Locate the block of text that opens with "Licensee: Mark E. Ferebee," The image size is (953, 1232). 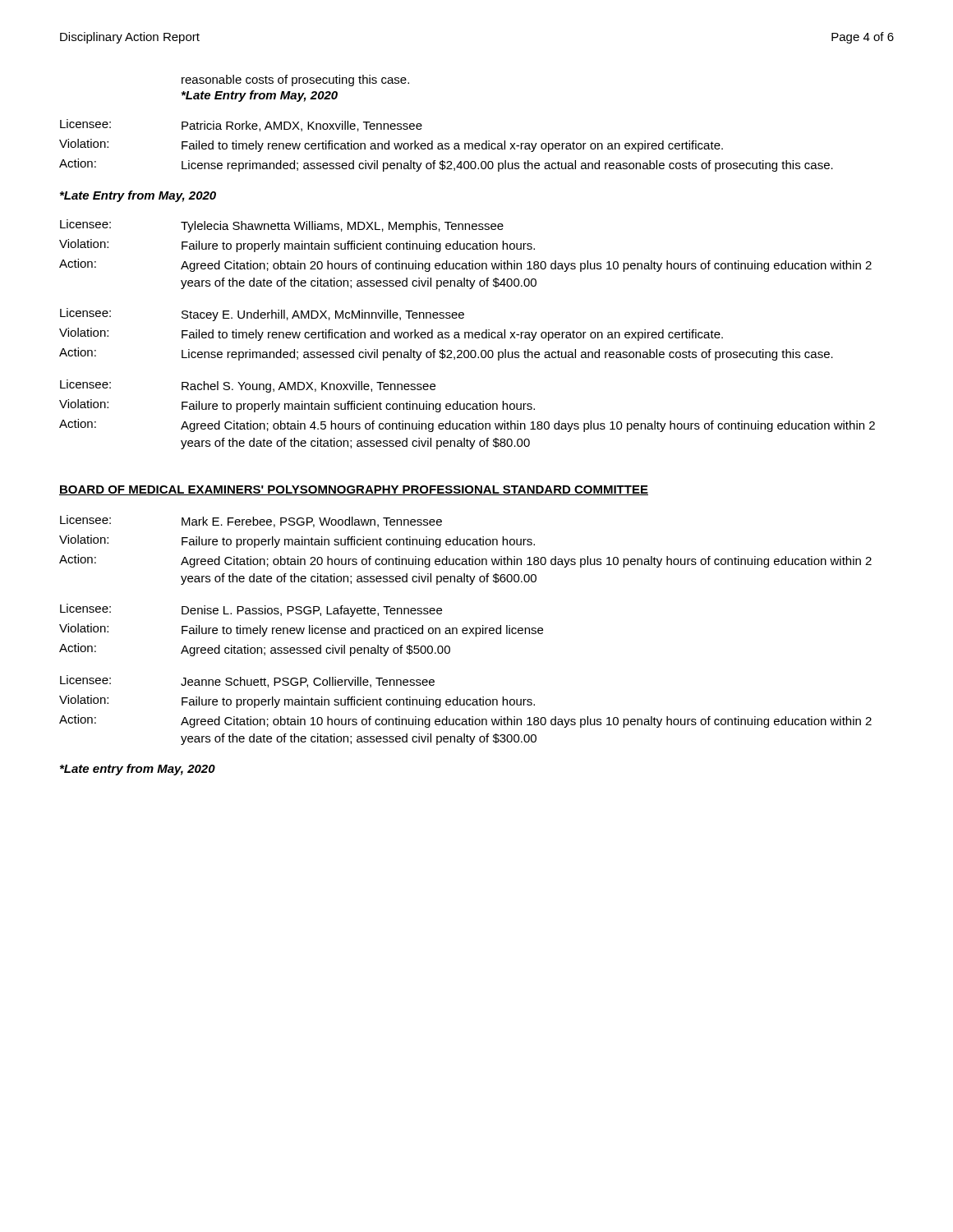476,549
